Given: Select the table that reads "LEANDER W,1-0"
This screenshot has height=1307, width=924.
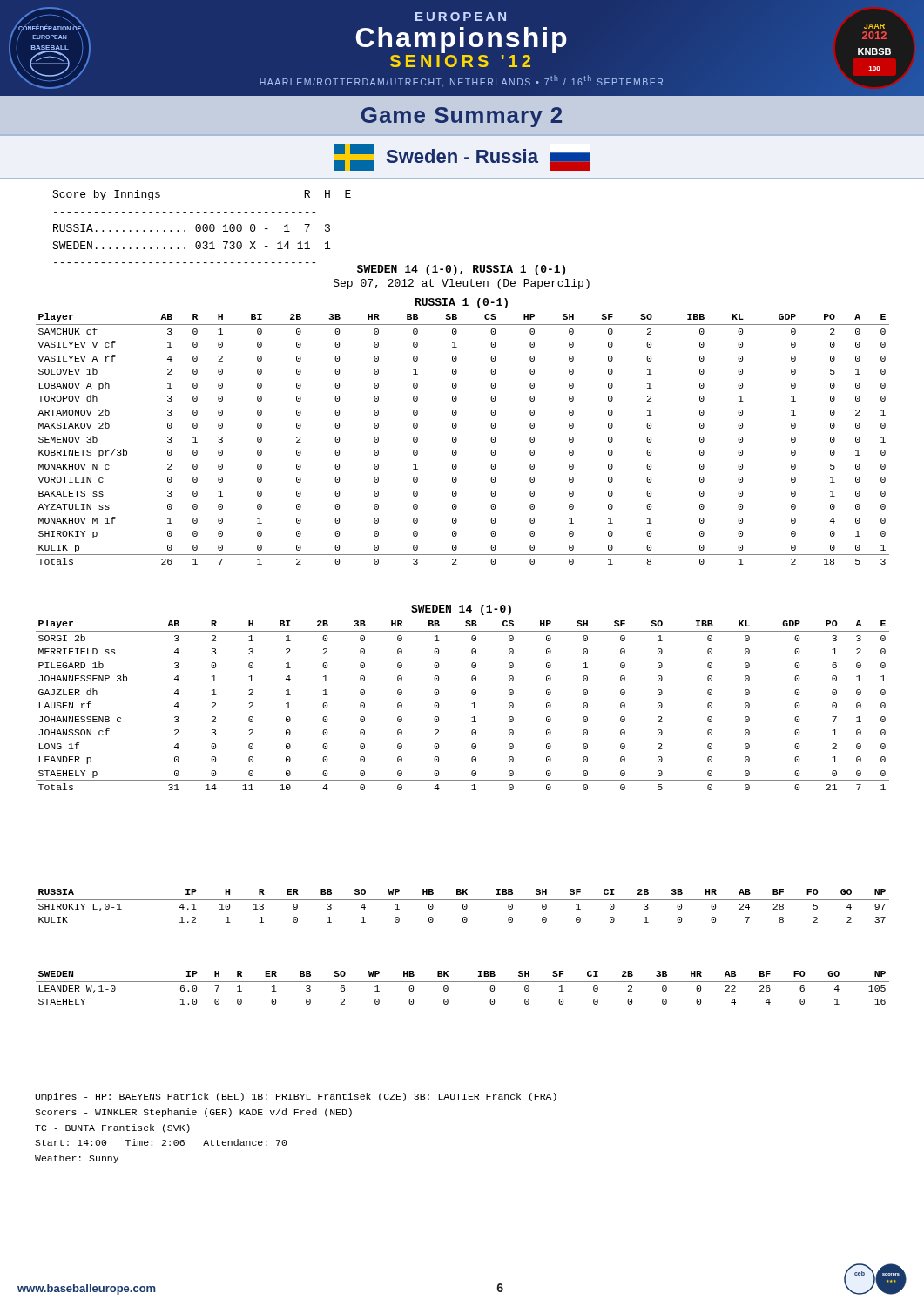Looking at the screenshot, I should coord(462,988).
